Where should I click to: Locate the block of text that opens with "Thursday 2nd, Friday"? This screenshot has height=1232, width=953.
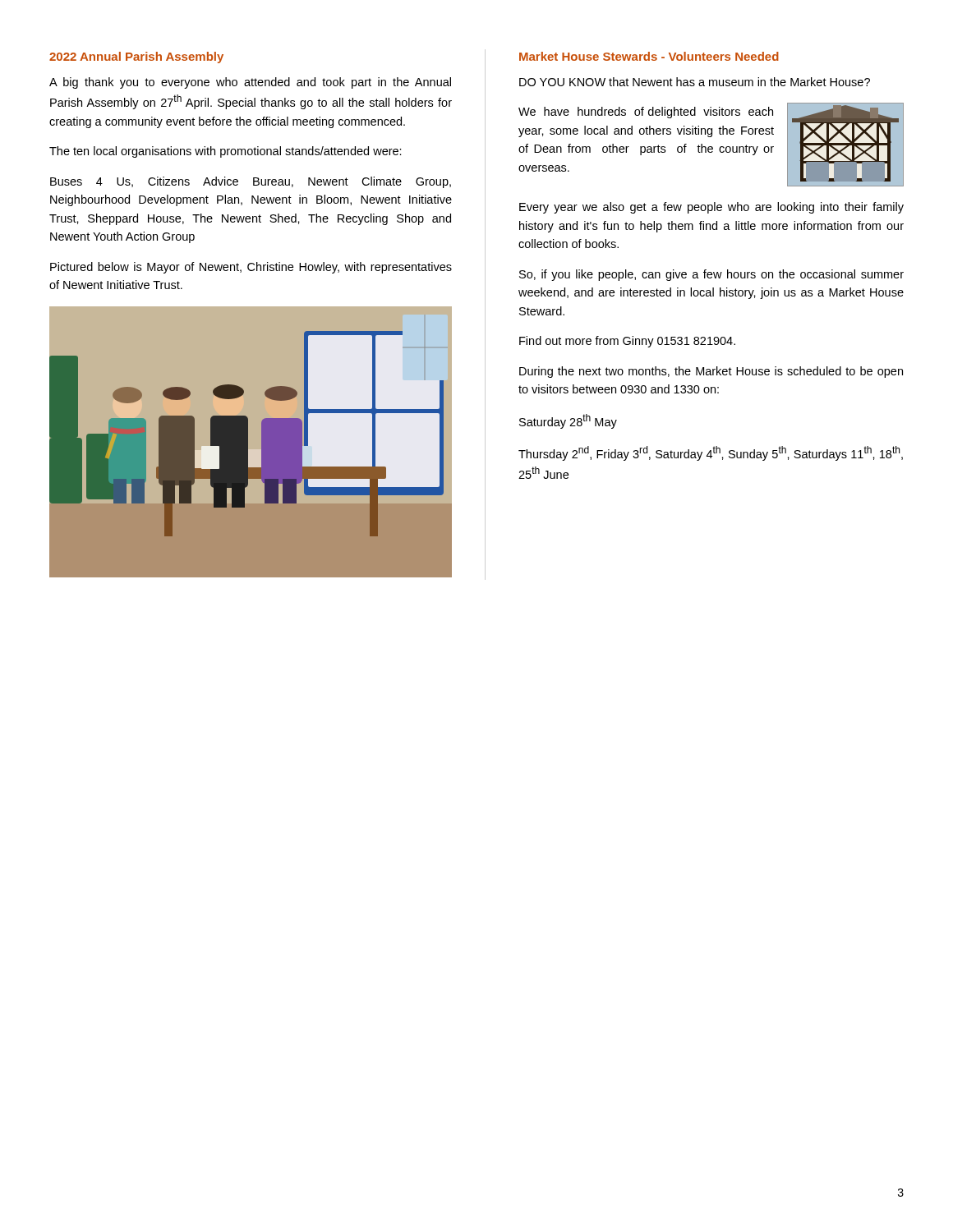tap(711, 463)
